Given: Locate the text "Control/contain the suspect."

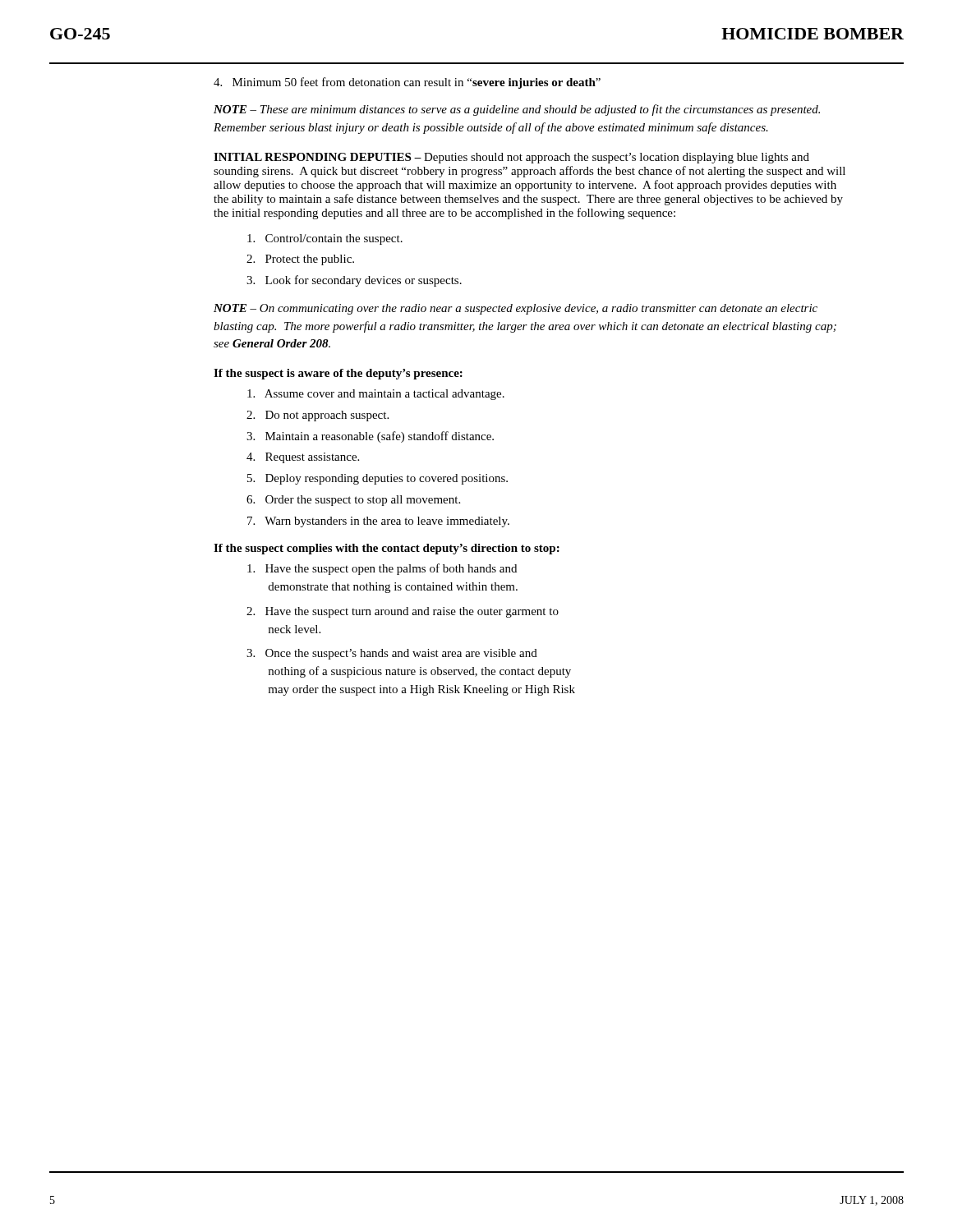Looking at the screenshot, I should click(325, 238).
